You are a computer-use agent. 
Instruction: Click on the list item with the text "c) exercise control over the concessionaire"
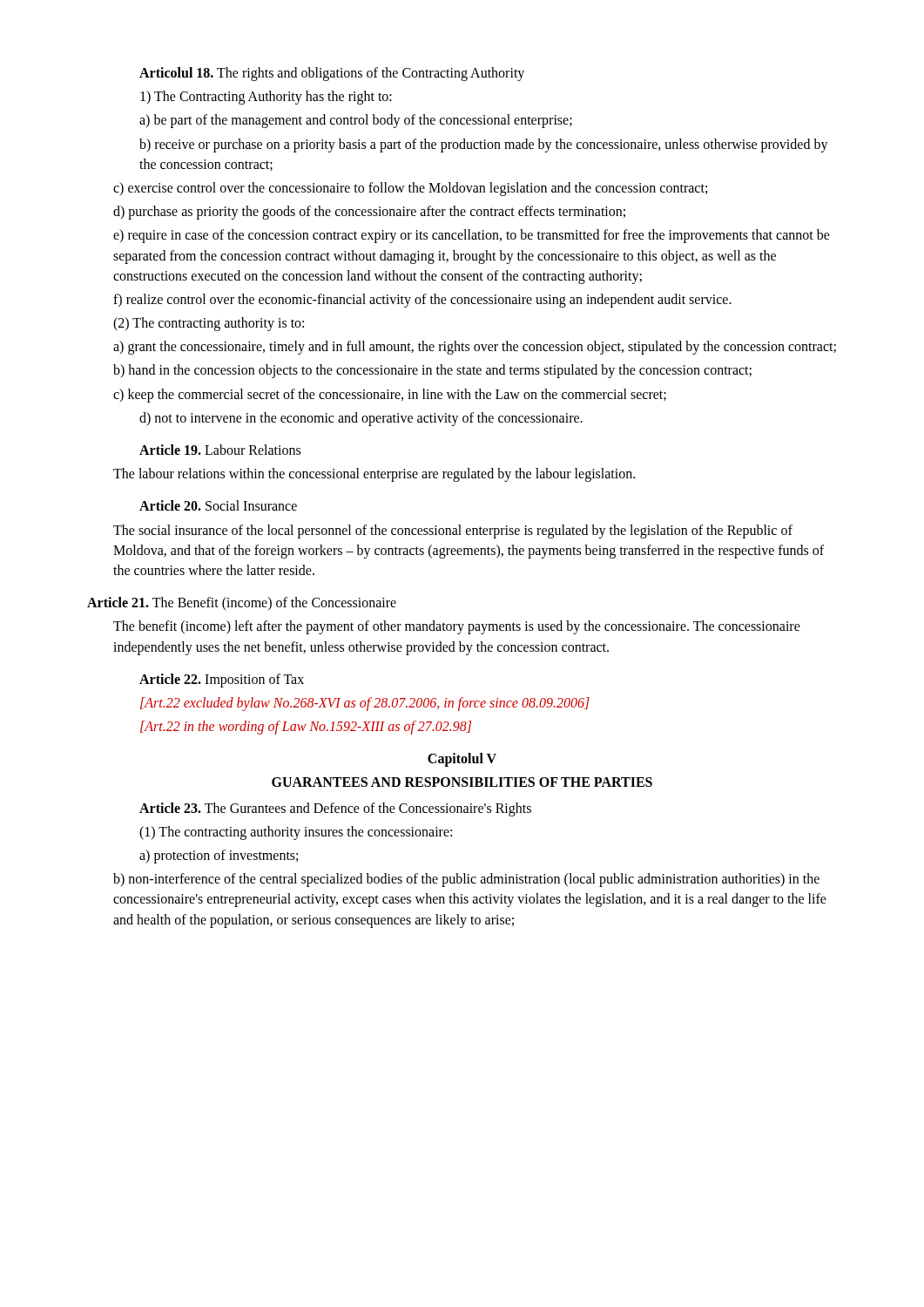(475, 188)
